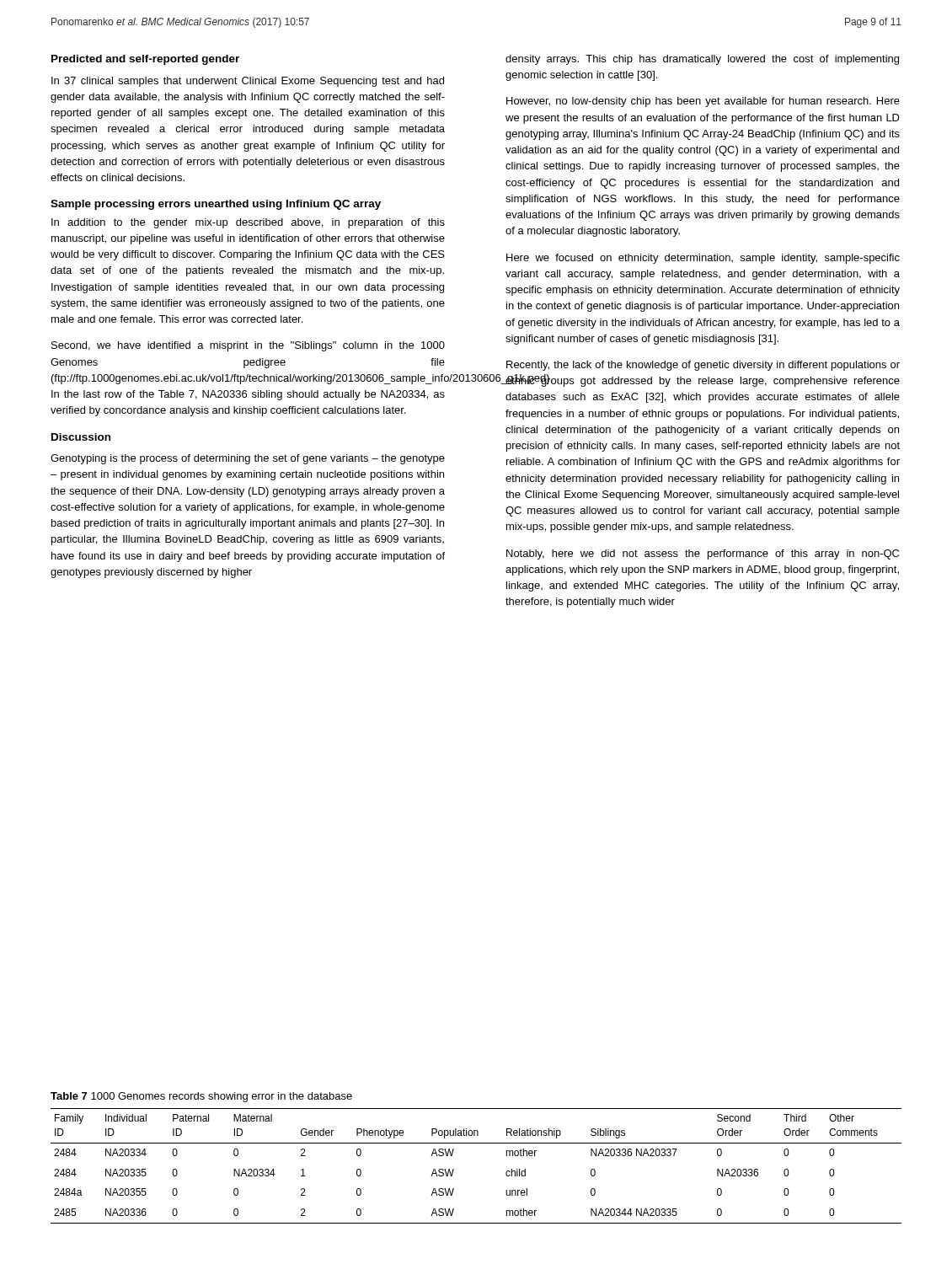Select the caption that reads "Table 7 1000 Genomes"
952x1264 pixels.
tap(201, 1096)
